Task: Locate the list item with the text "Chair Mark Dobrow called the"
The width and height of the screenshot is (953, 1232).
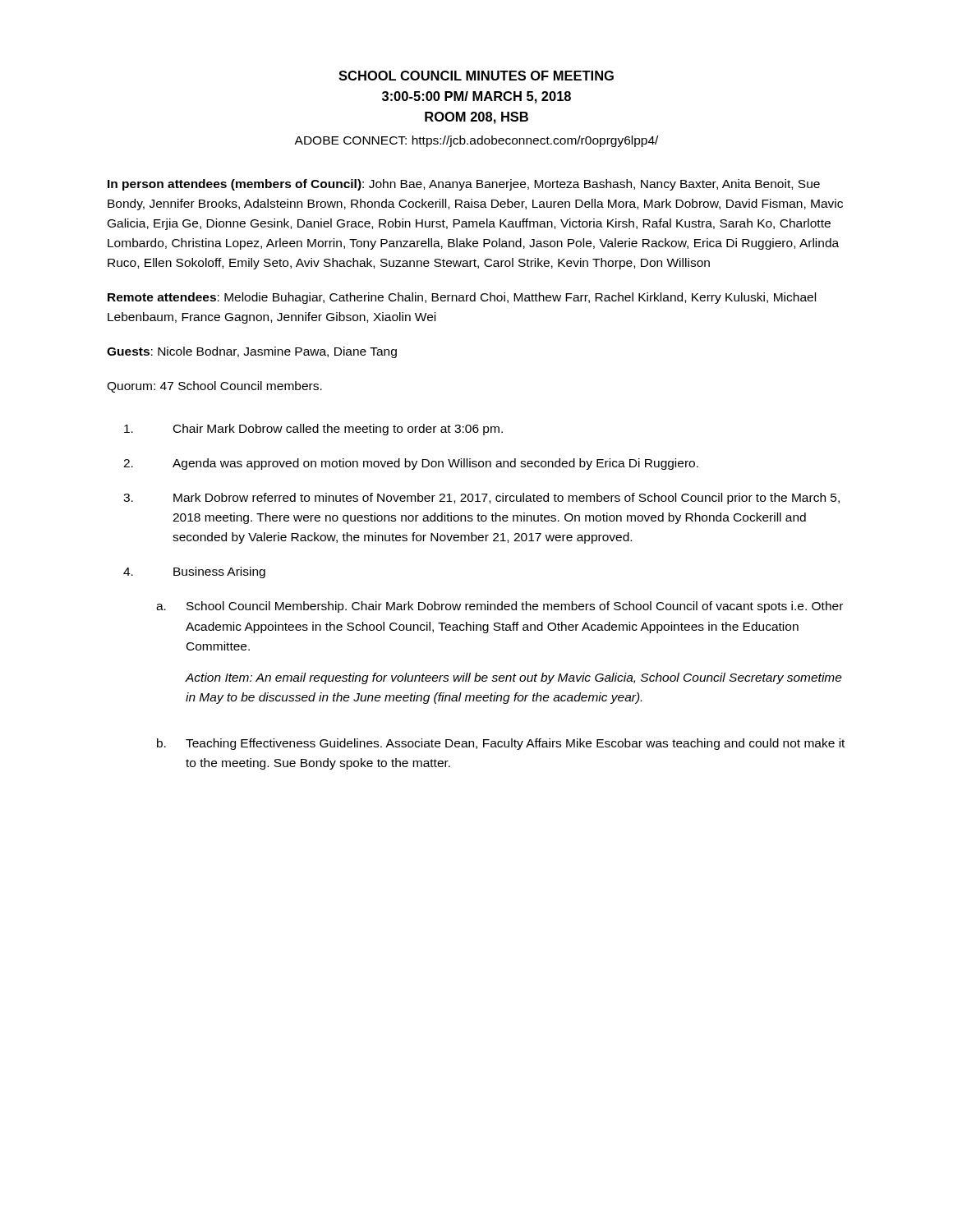Action: point(476,429)
